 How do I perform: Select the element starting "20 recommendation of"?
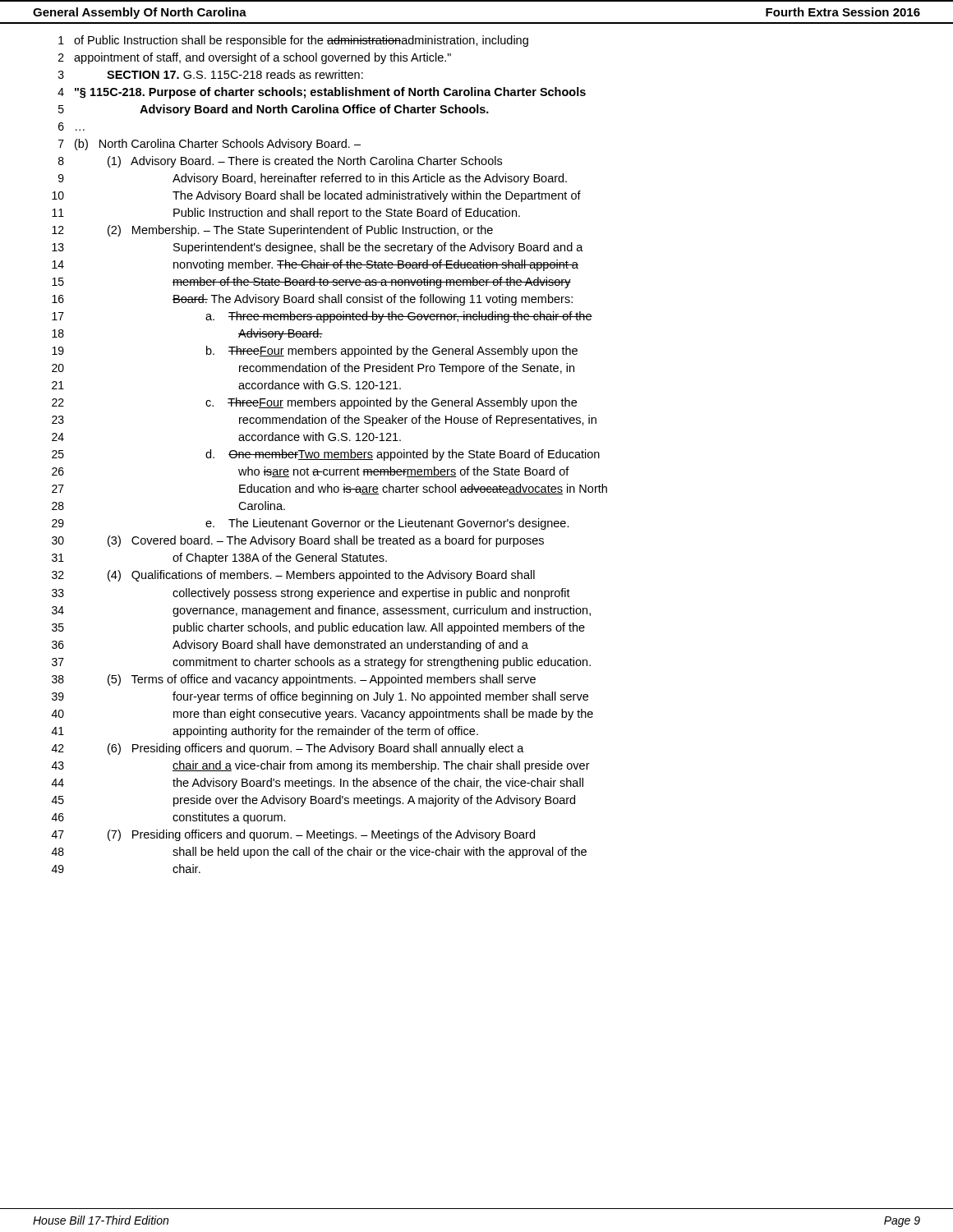point(476,369)
